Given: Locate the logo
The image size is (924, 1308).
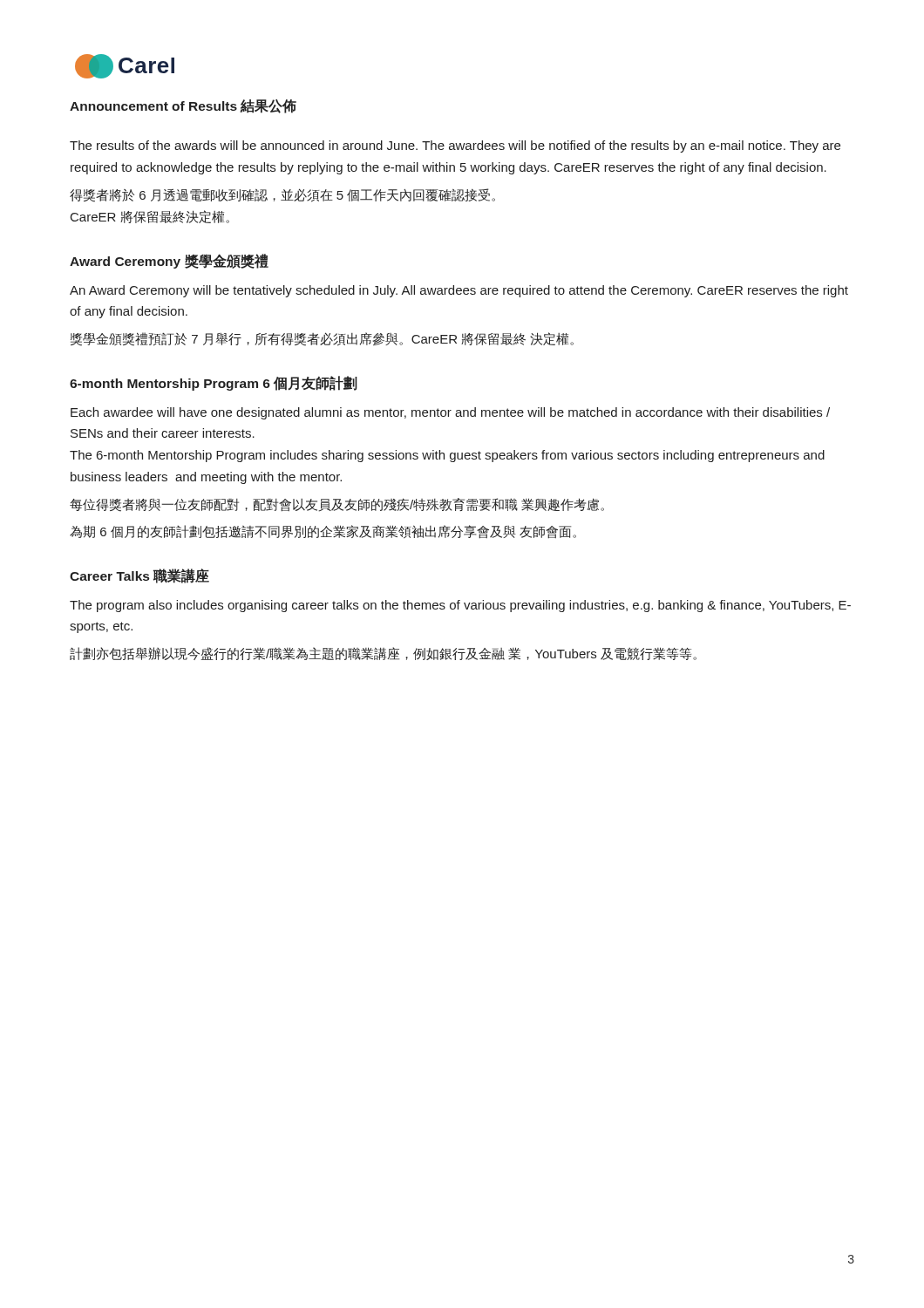Looking at the screenshot, I should [x=462, y=71].
